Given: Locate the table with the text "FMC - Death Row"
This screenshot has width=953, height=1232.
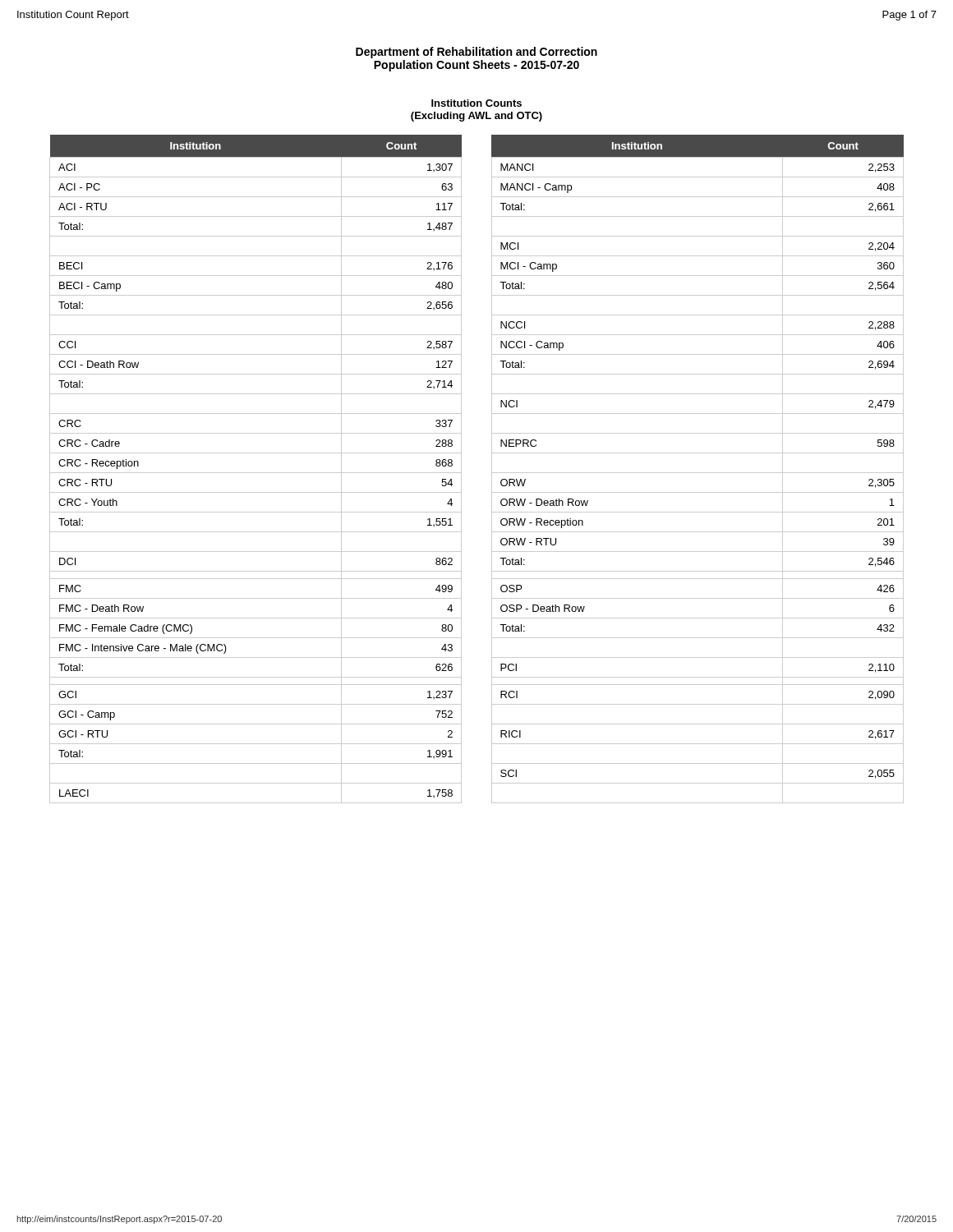Looking at the screenshot, I should click(476, 469).
